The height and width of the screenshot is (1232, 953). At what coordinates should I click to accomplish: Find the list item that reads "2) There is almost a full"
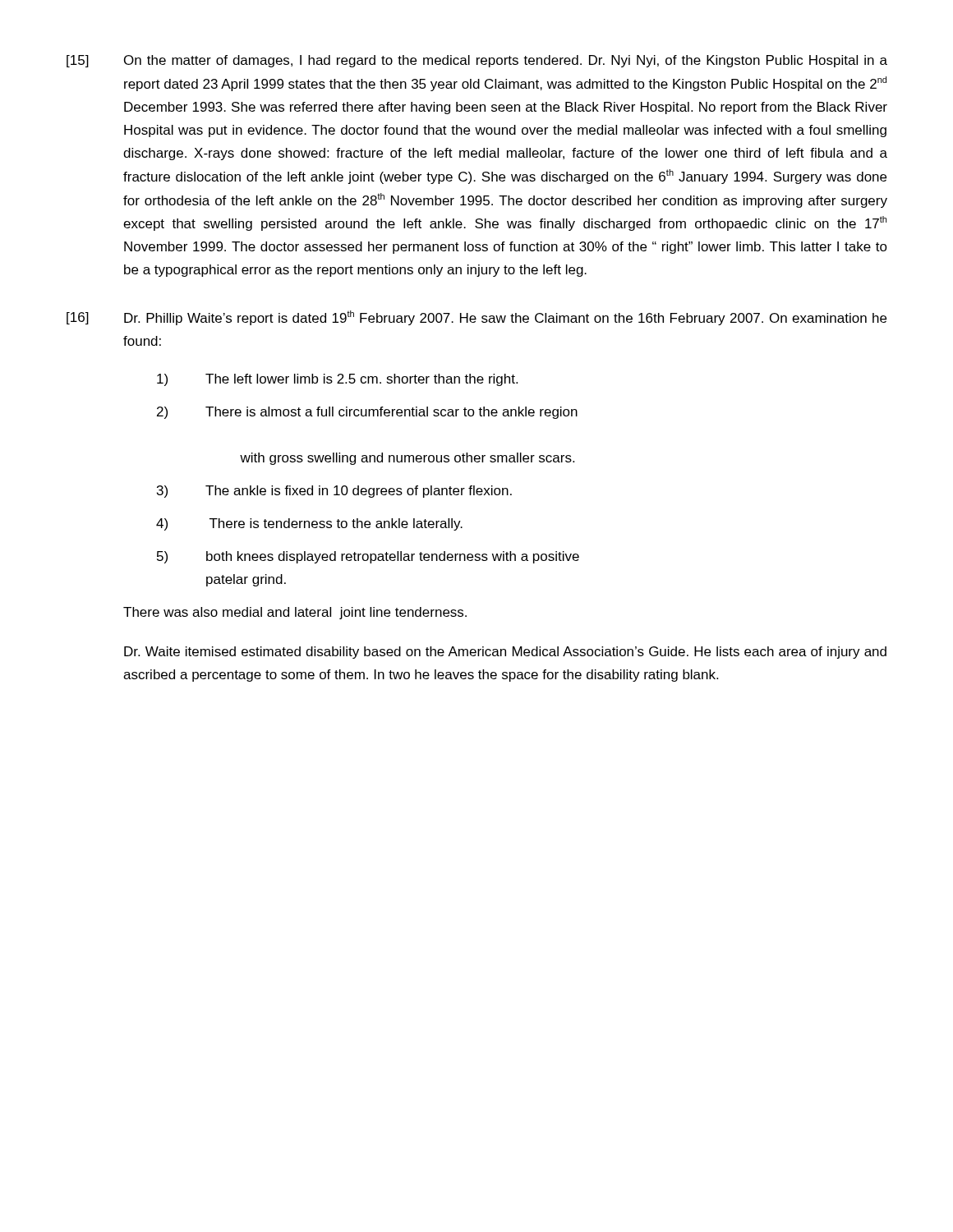(367, 413)
